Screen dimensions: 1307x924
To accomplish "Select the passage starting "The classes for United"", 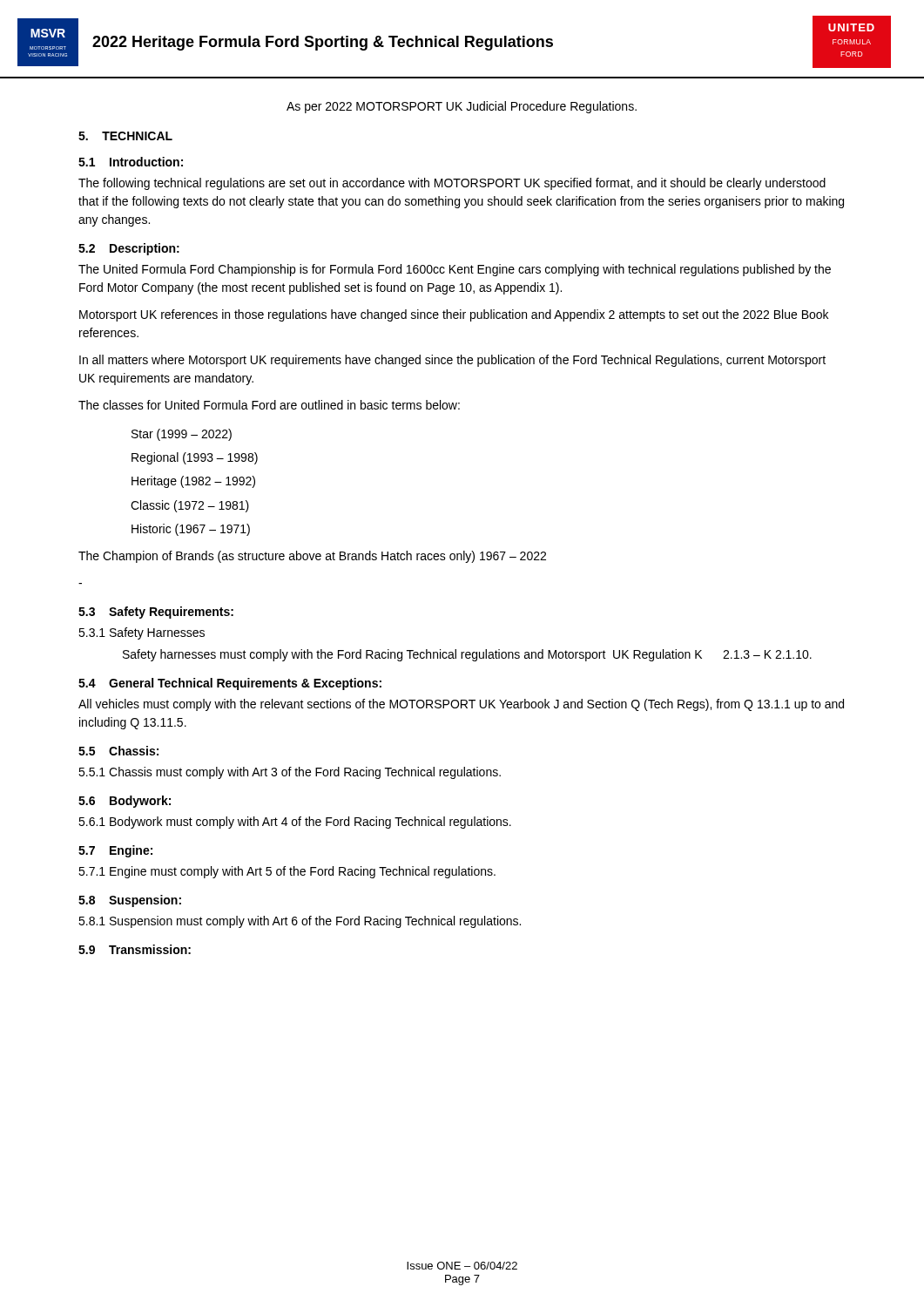I will (269, 405).
